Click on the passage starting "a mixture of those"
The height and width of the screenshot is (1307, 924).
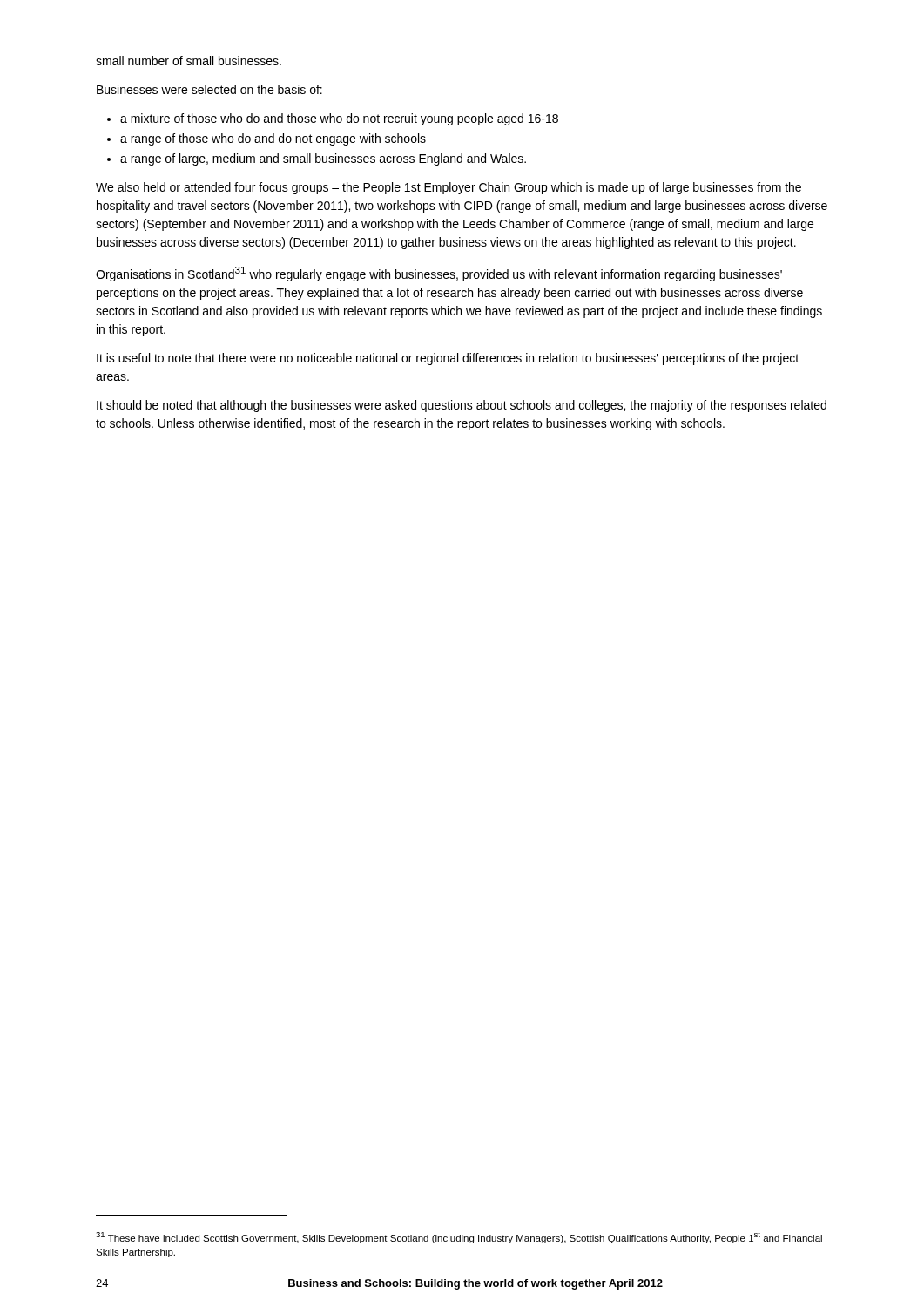coord(333,119)
